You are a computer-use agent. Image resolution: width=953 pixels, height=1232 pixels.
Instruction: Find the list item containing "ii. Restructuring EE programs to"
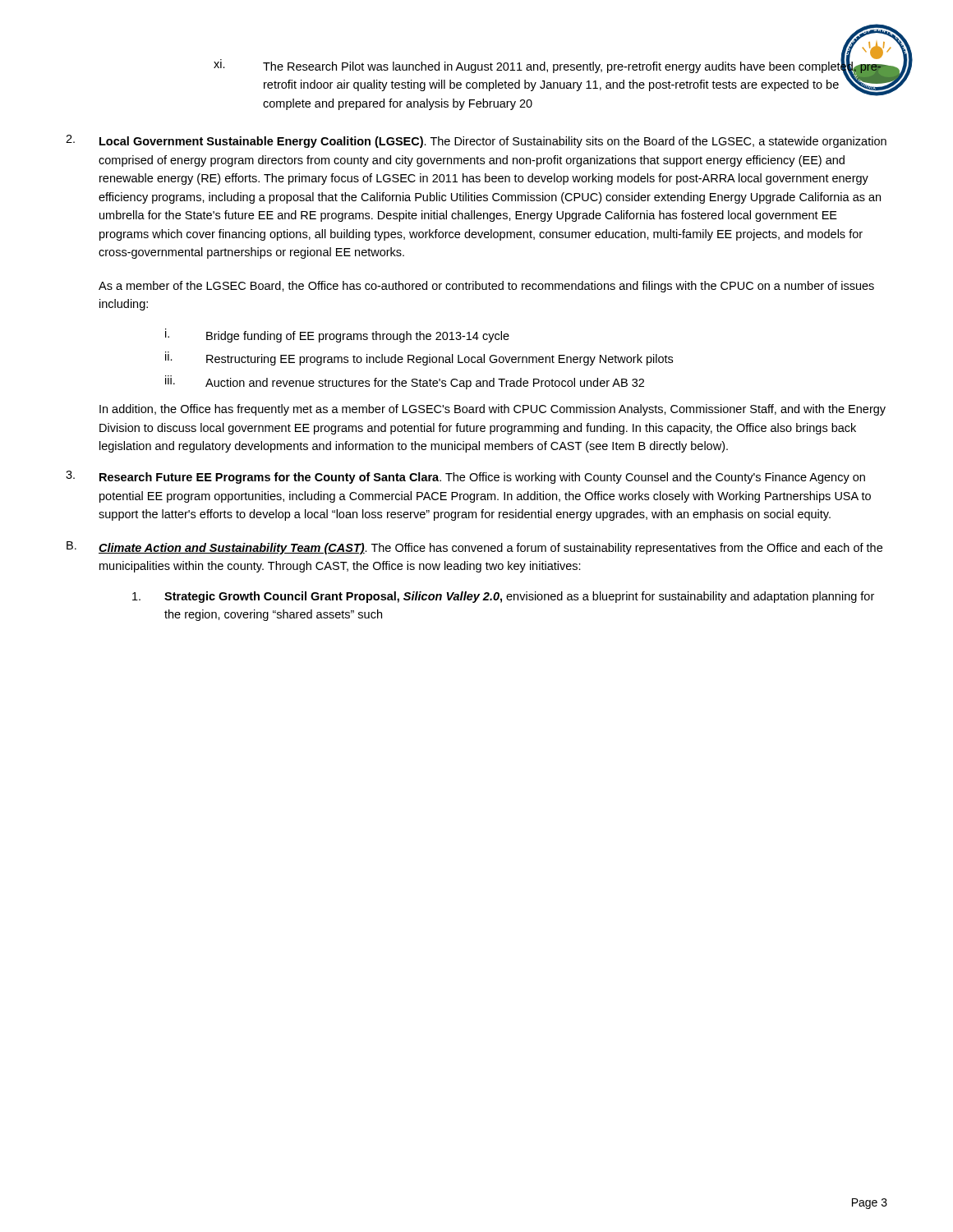click(419, 359)
